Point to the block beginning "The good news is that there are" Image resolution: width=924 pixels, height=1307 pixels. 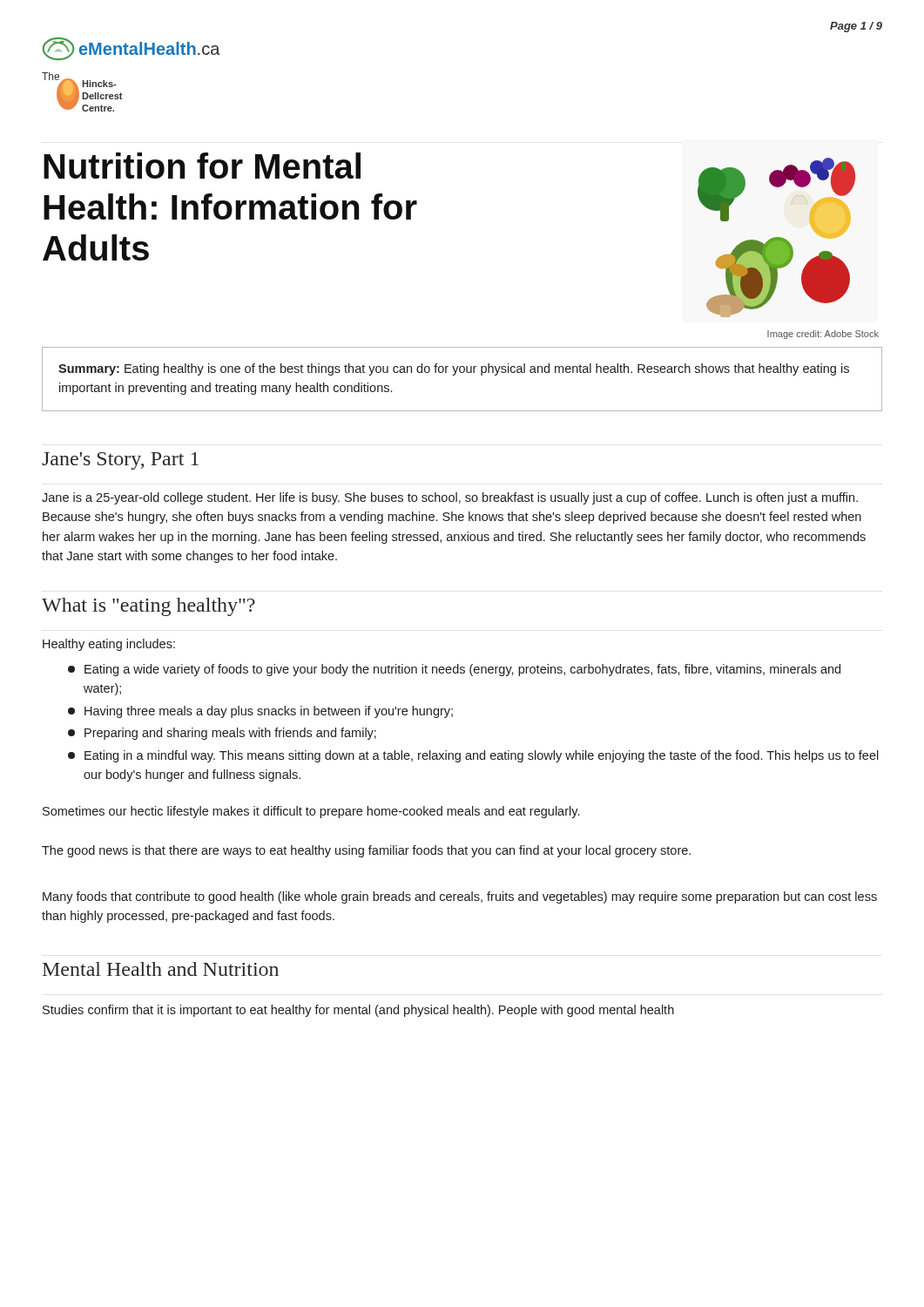tap(367, 850)
